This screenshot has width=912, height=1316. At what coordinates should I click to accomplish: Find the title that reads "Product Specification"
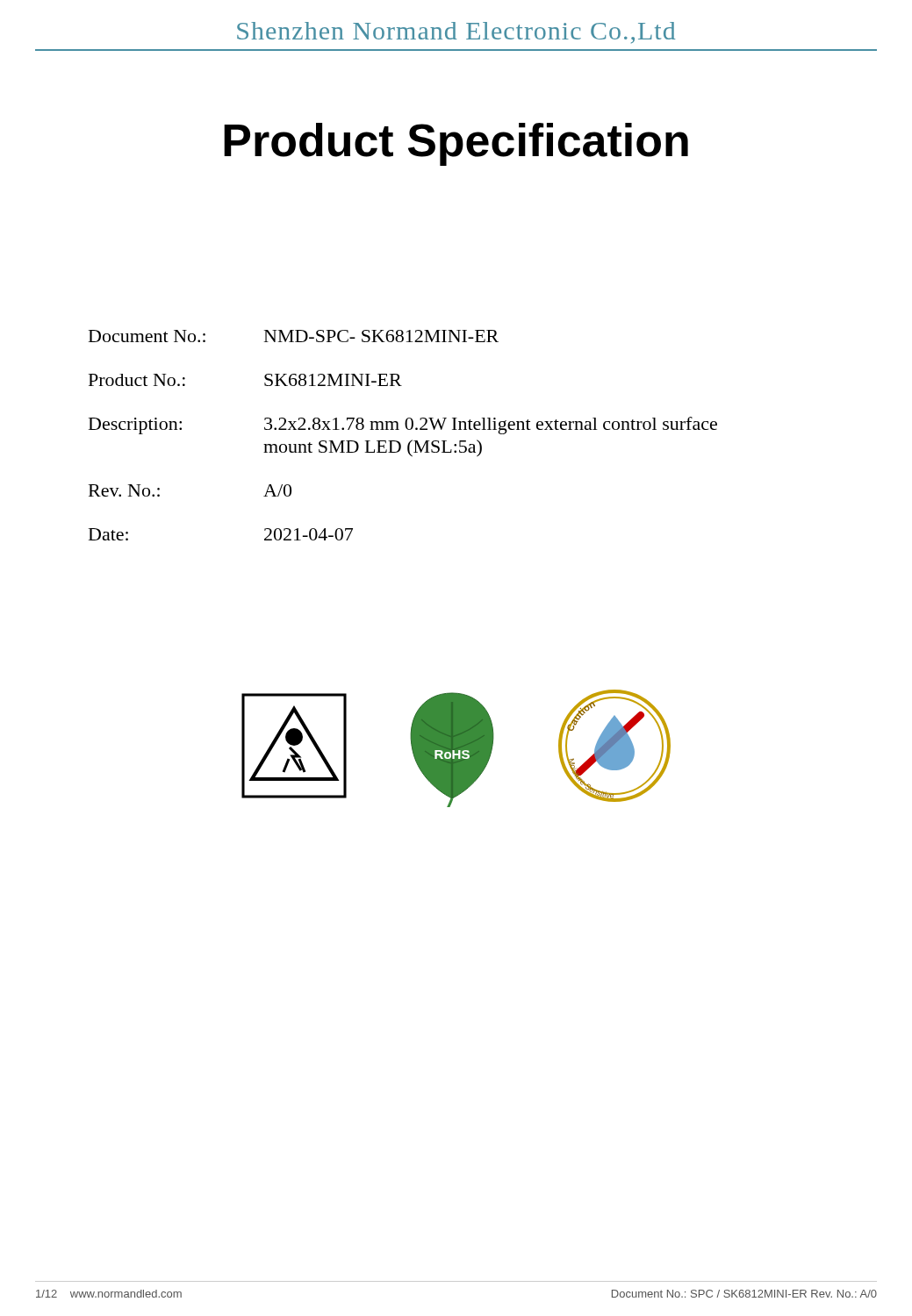pyautogui.click(x=456, y=140)
